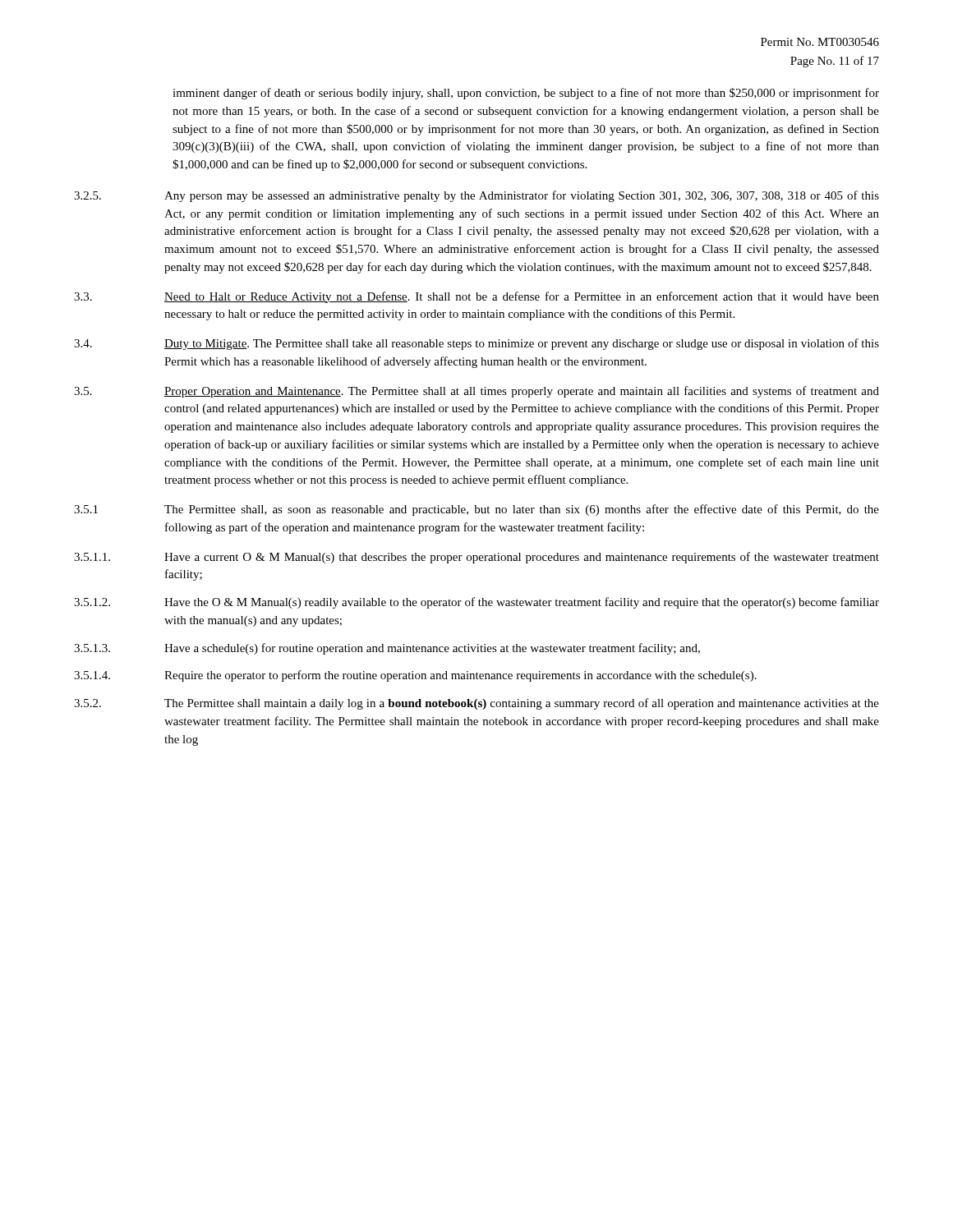Where is the passage that starts "3.5.1.1. Have a current O &"?
Screen dimensions: 1232x953
click(476, 566)
